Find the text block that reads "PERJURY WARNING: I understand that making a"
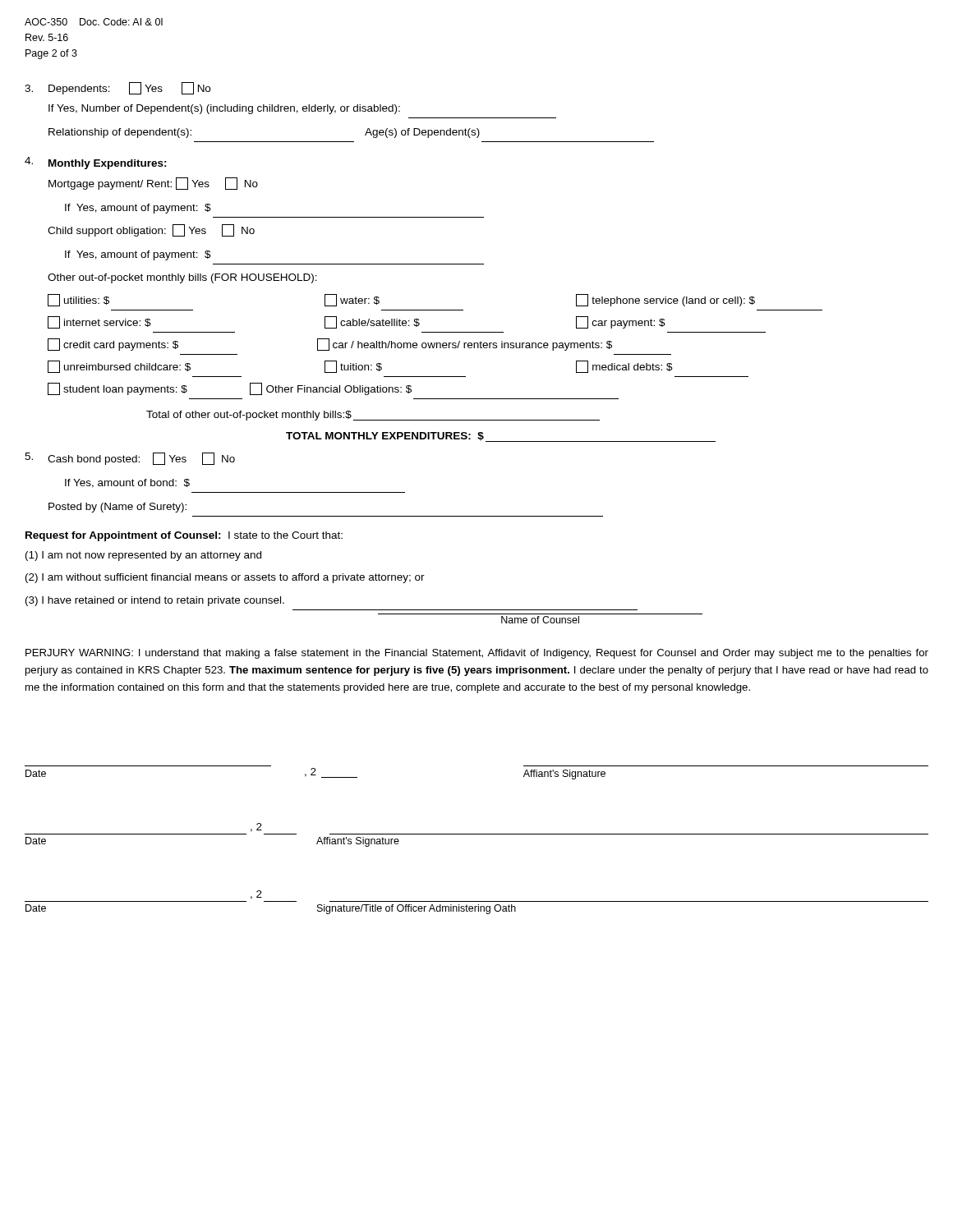The height and width of the screenshot is (1232, 953). pos(476,670)
